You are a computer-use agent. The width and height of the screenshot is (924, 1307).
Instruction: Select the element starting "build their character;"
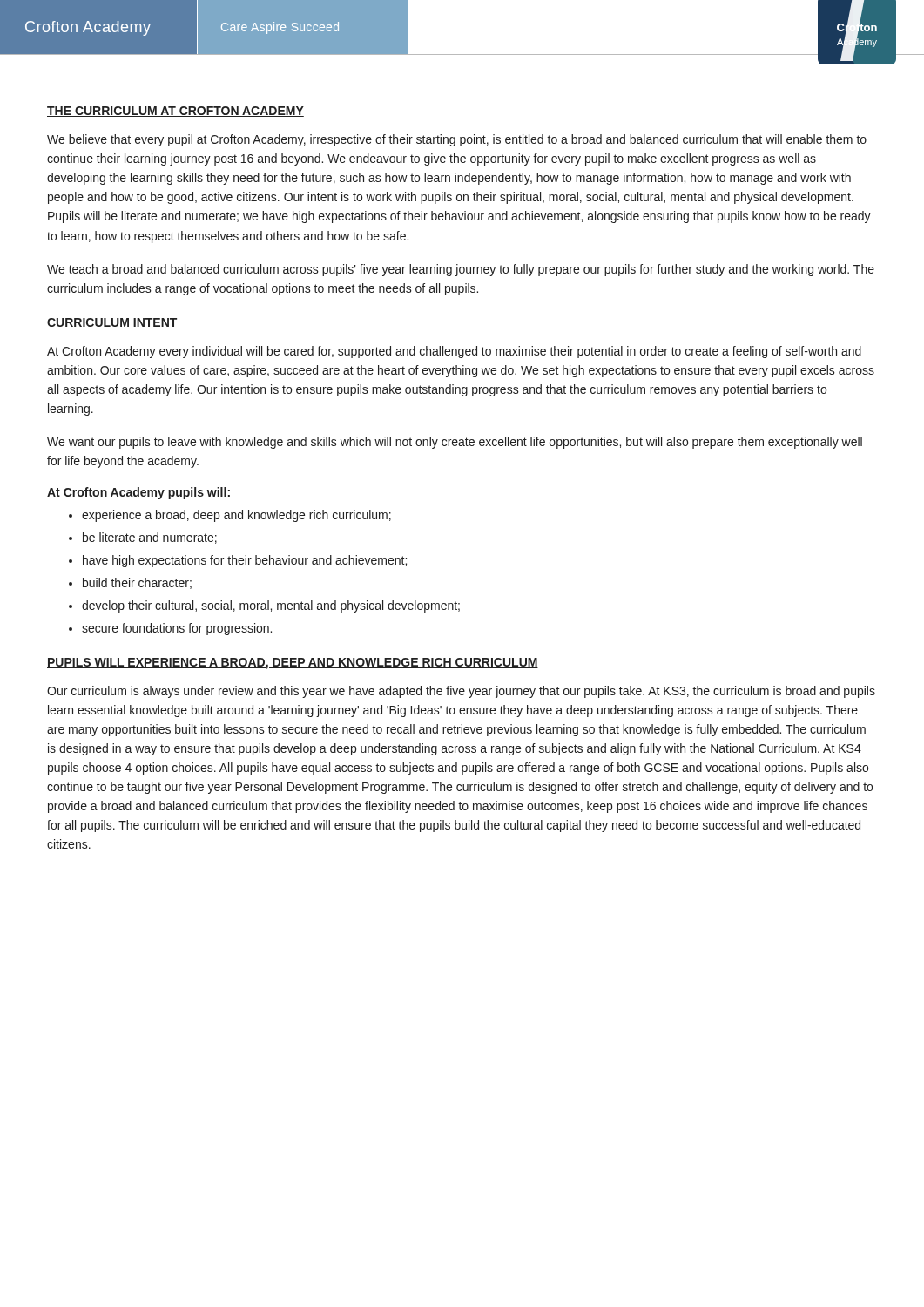[x=137, y=583]
